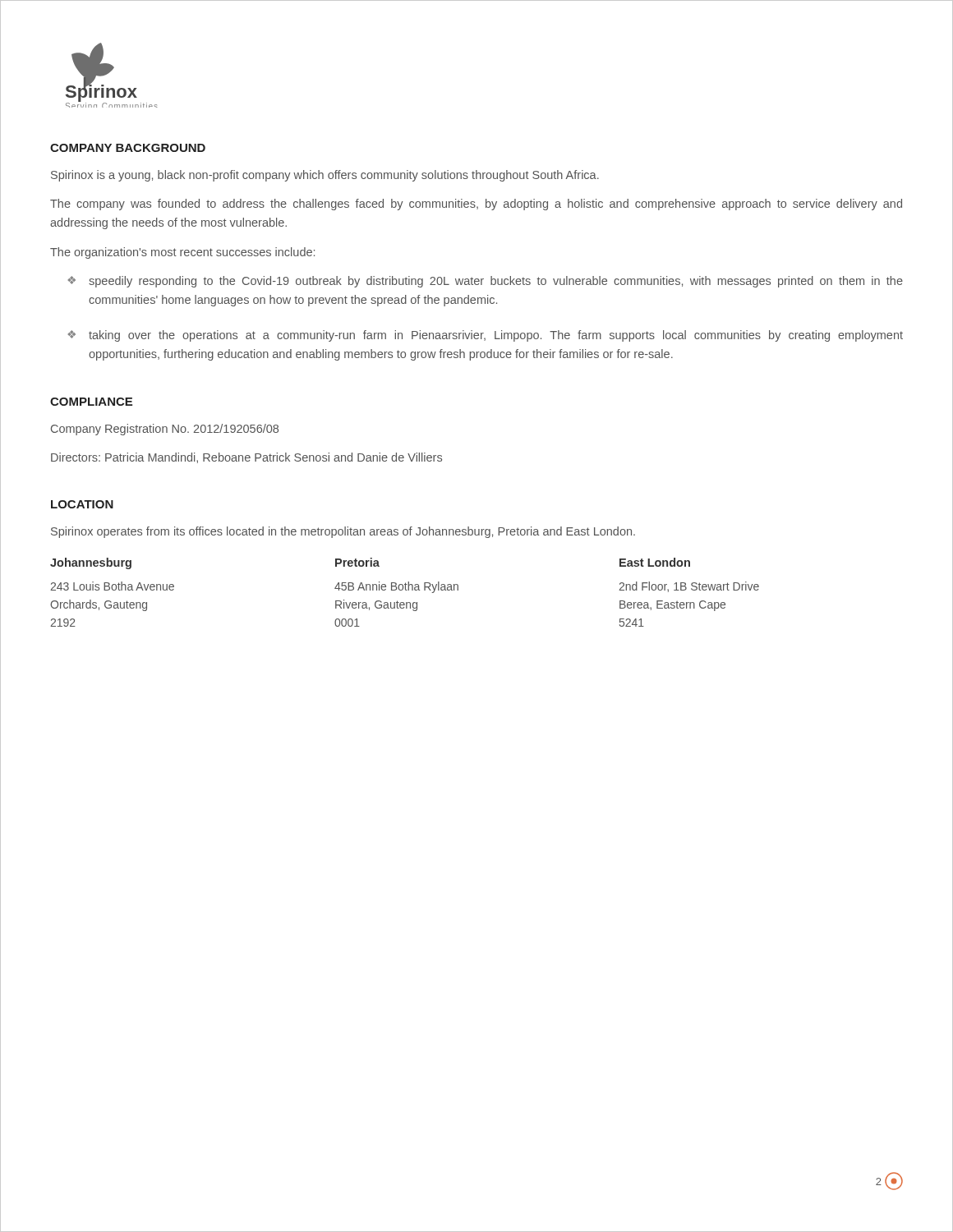Image resolution: width=953 pixels, height=1232 pixels.
Task: Where is the passage that starts "The company was founded to address"?
Action: (476, 213)
